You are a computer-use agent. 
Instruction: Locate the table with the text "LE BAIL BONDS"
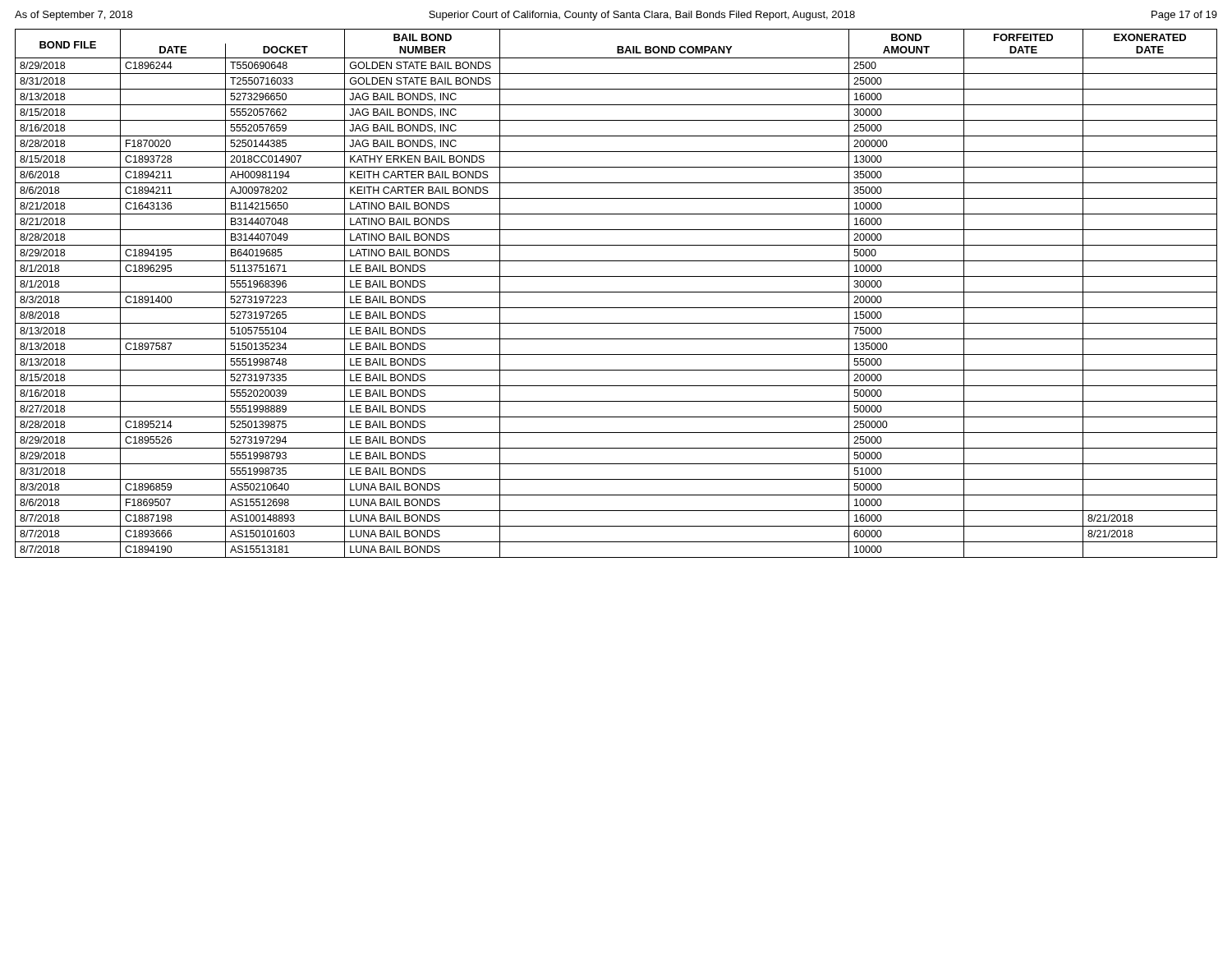[616, 292]
